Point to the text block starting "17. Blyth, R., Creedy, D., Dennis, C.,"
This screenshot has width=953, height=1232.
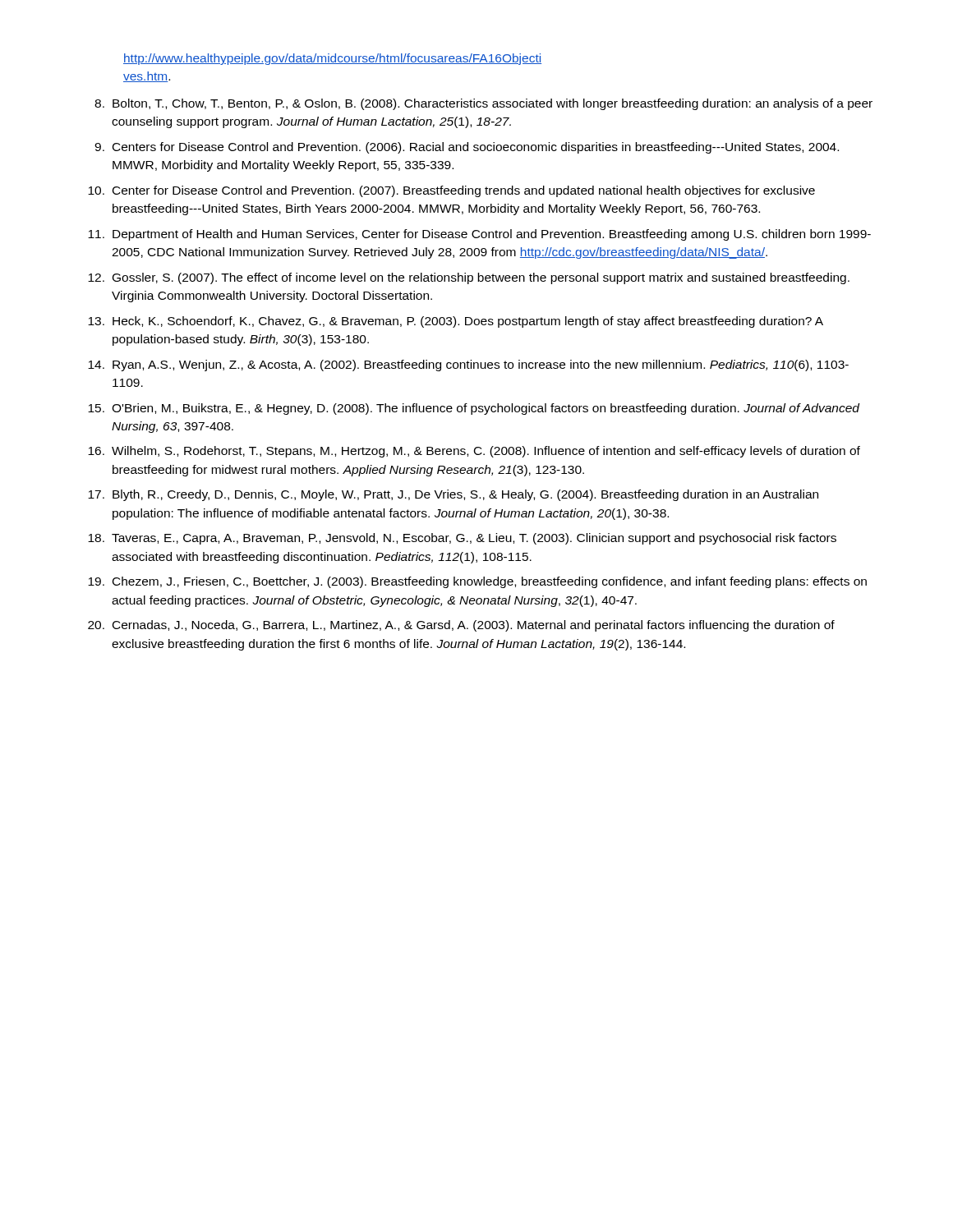(476, 504)
